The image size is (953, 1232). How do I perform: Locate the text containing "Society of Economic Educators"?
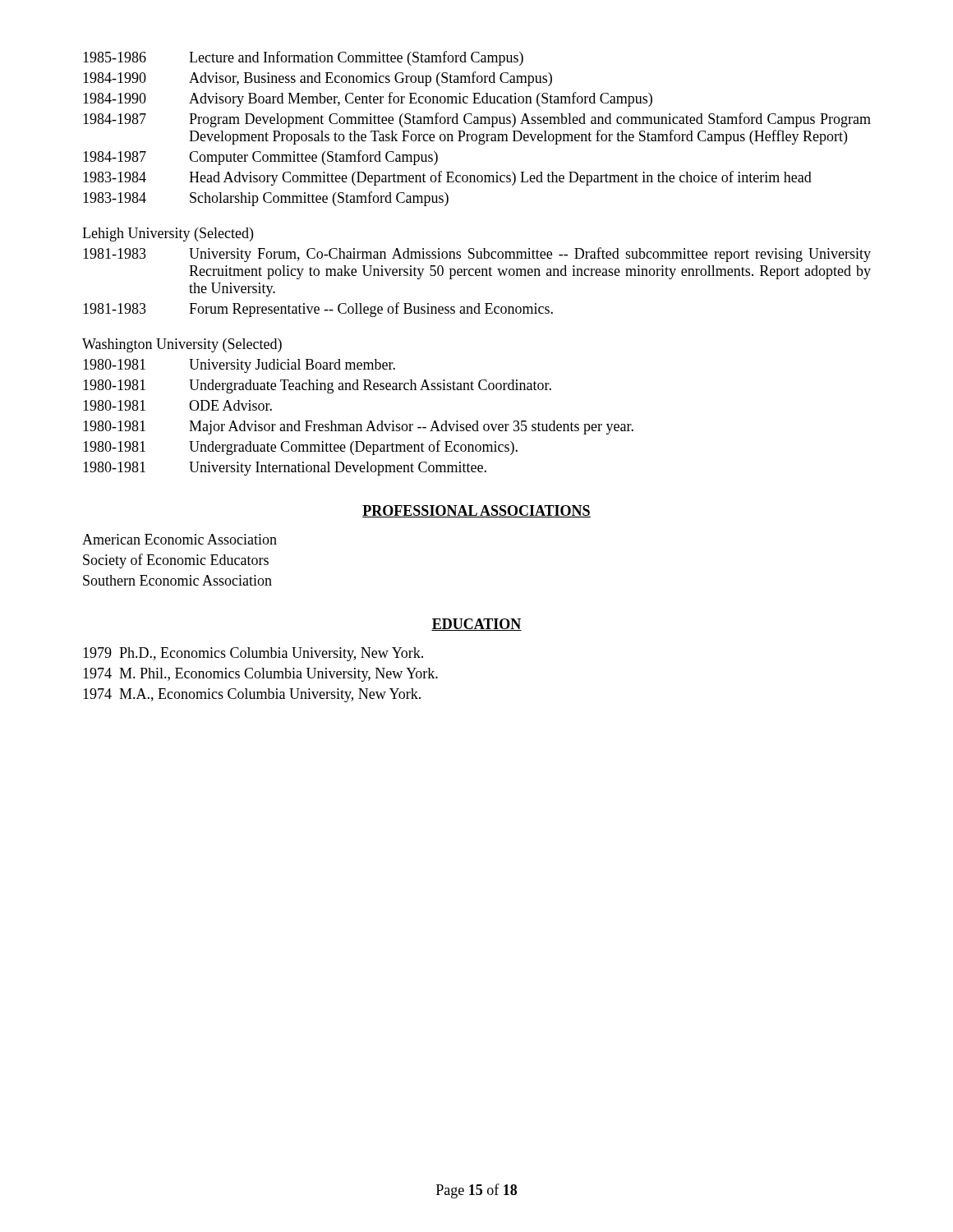176,560
